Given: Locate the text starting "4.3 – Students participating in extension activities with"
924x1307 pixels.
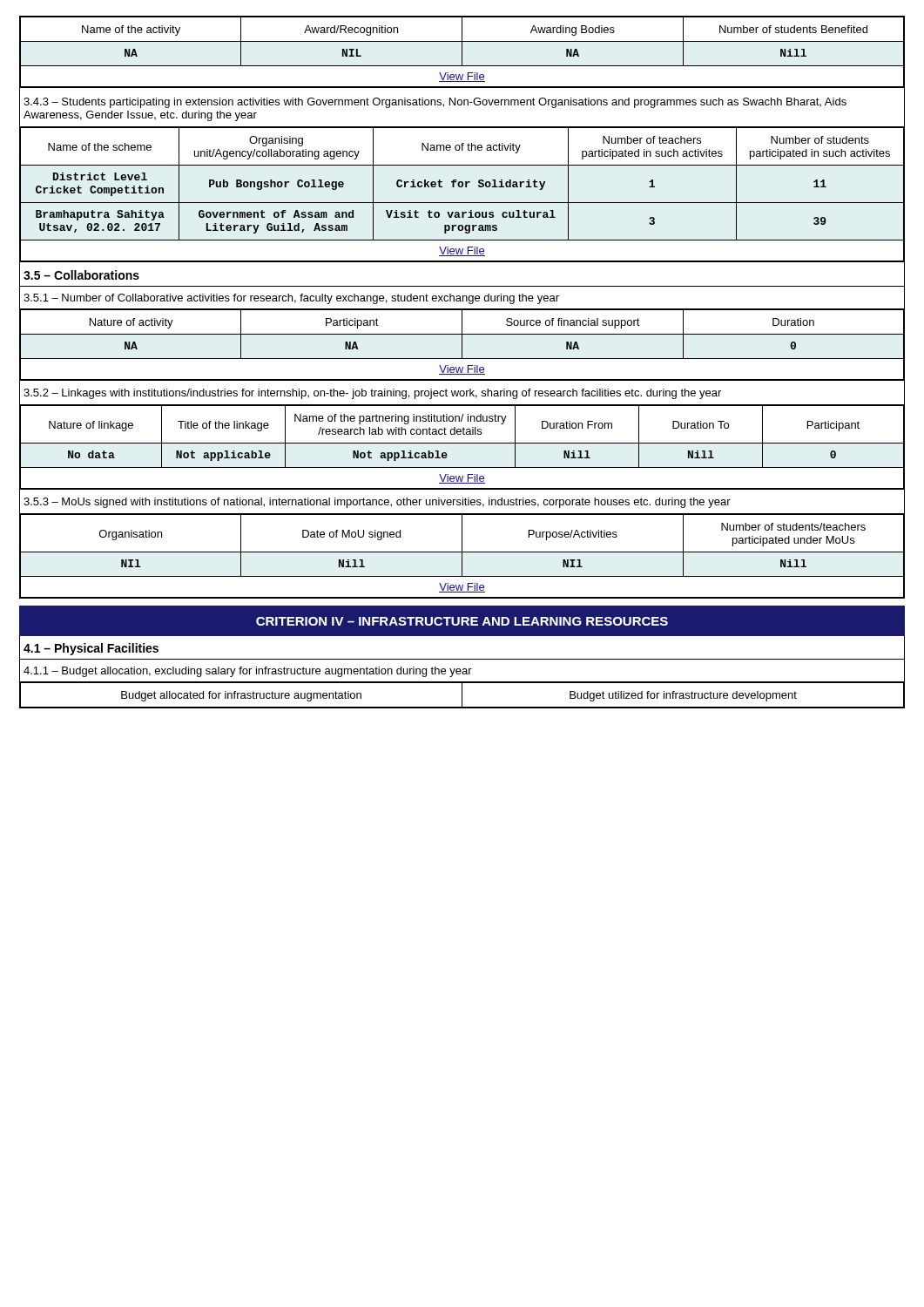Looking at the screenshot, I should tap(435, 108).
